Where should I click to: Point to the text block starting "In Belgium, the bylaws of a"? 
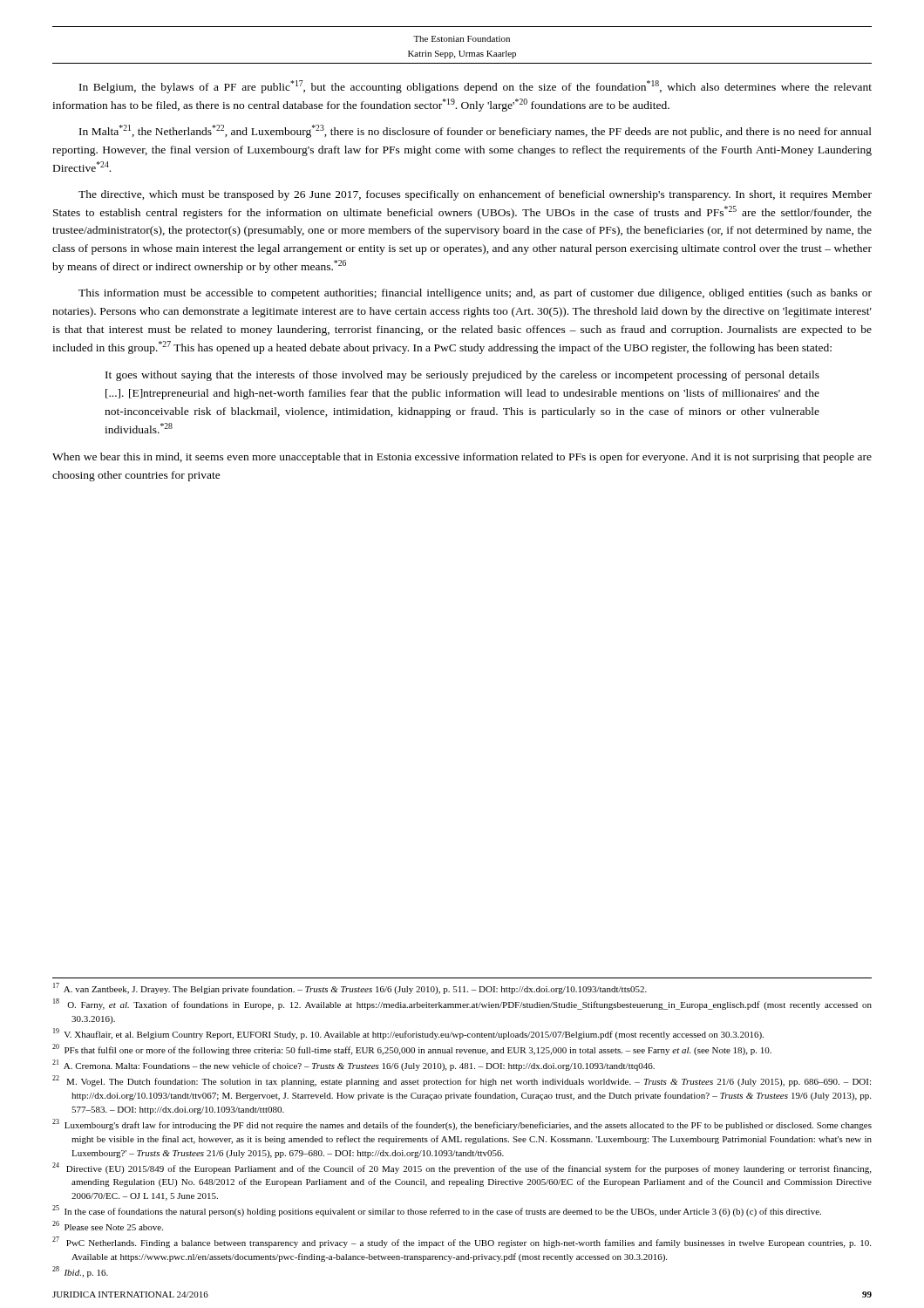pyautogui.click(x=462, y=218)
